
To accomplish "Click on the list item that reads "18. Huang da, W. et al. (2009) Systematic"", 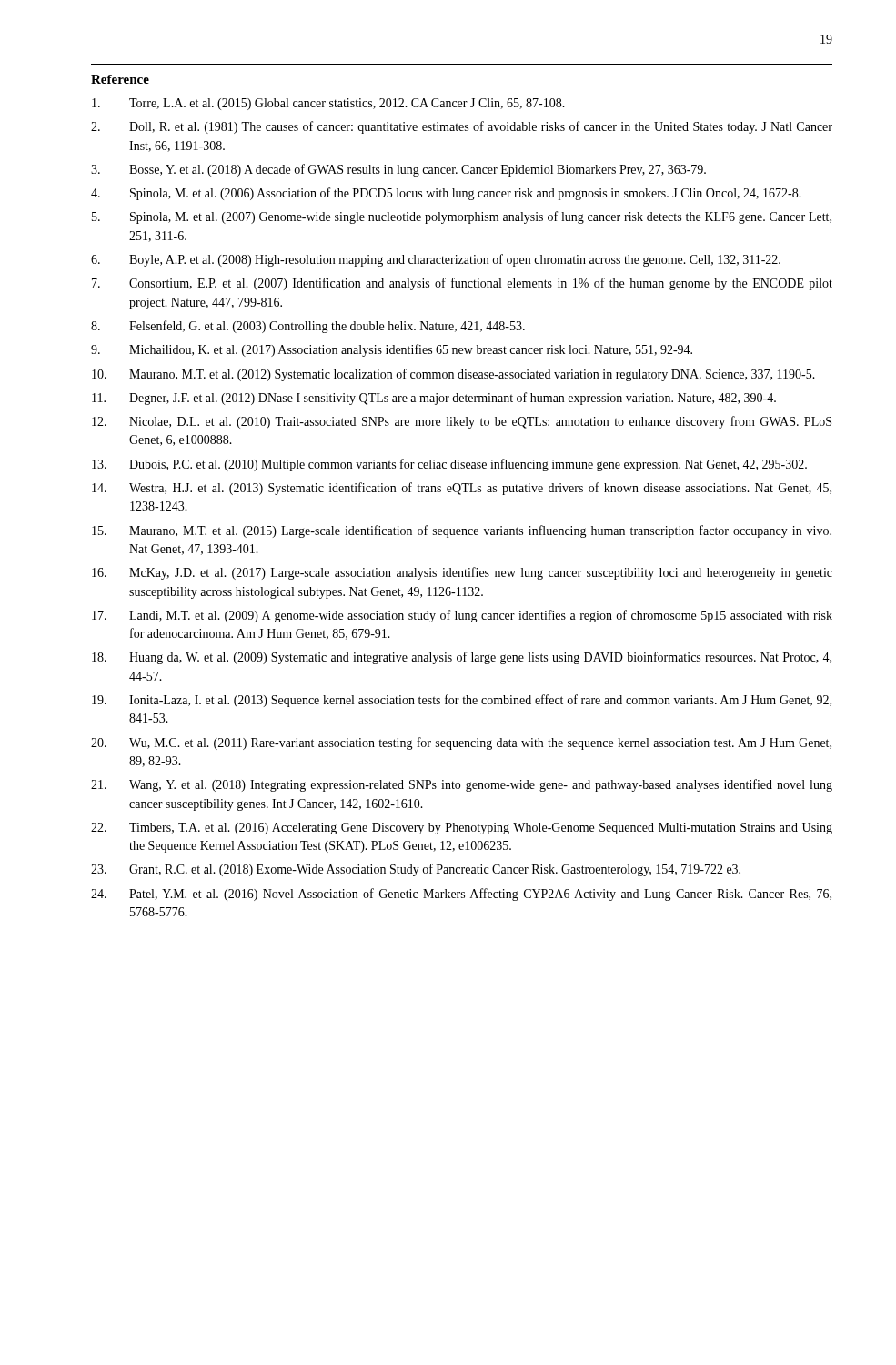I will (x=462, y=668).
